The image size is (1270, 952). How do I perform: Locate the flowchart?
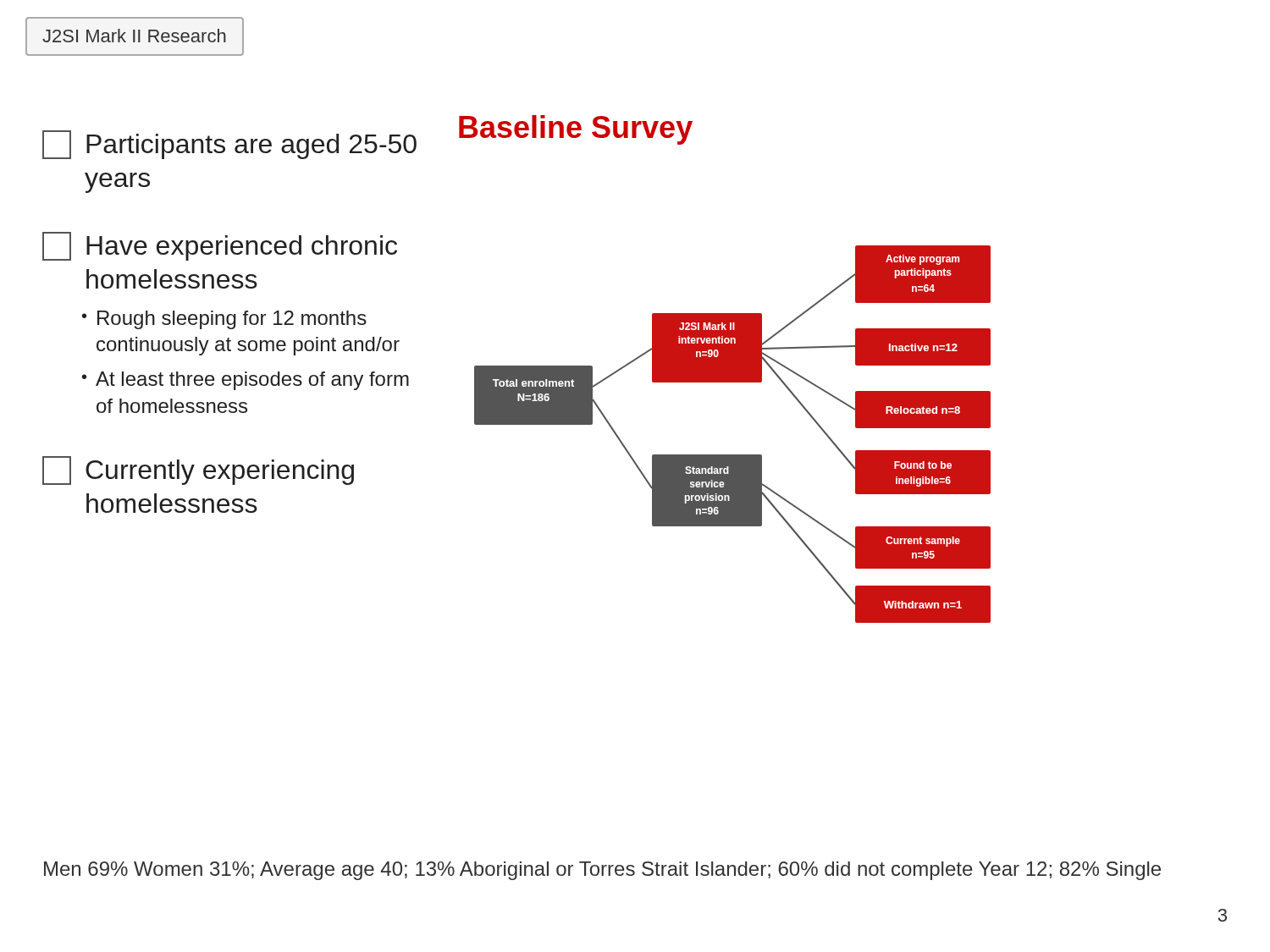pos(830,425)
